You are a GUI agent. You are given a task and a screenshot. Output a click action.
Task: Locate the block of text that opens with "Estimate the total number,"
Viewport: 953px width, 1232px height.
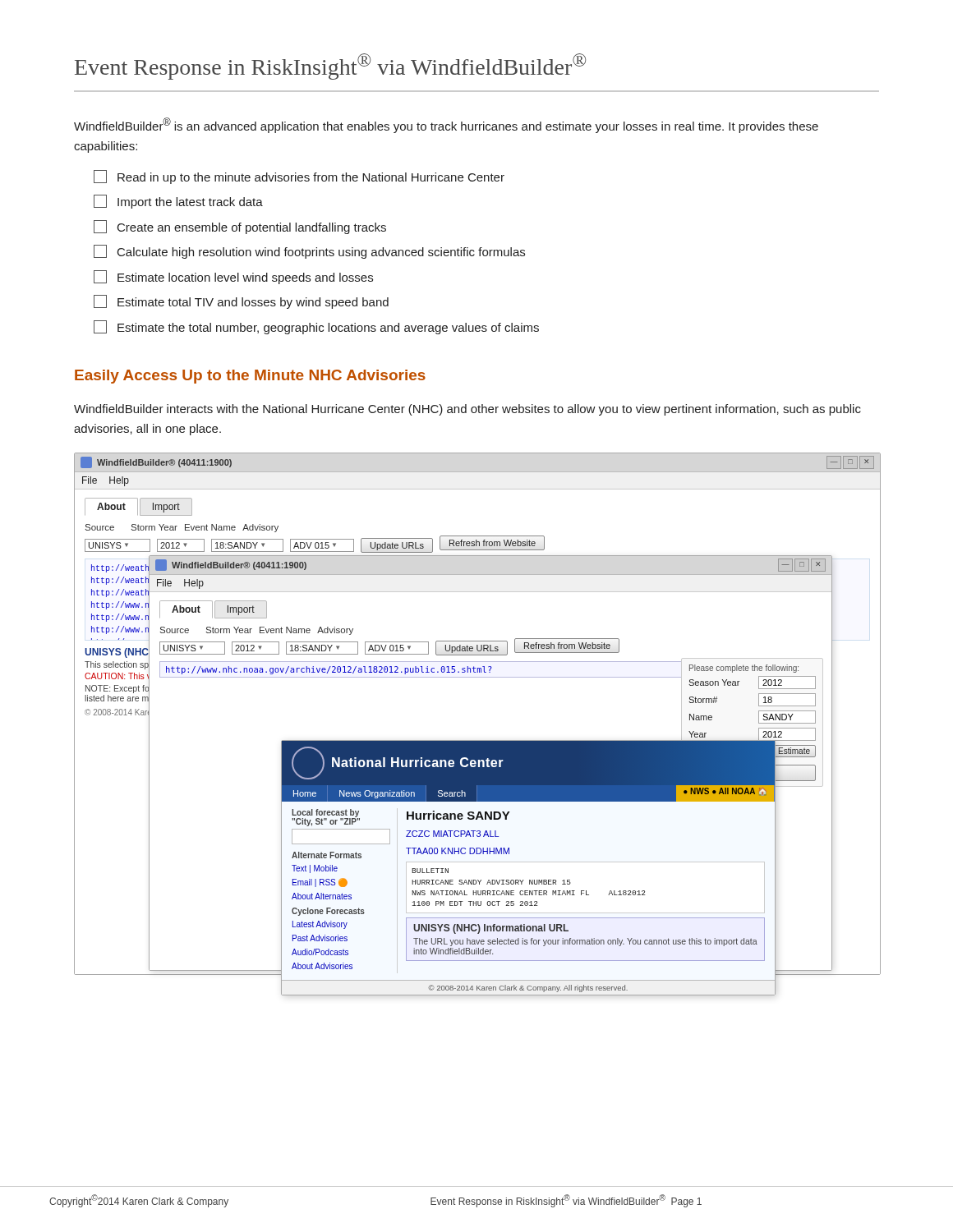[316, 328]
